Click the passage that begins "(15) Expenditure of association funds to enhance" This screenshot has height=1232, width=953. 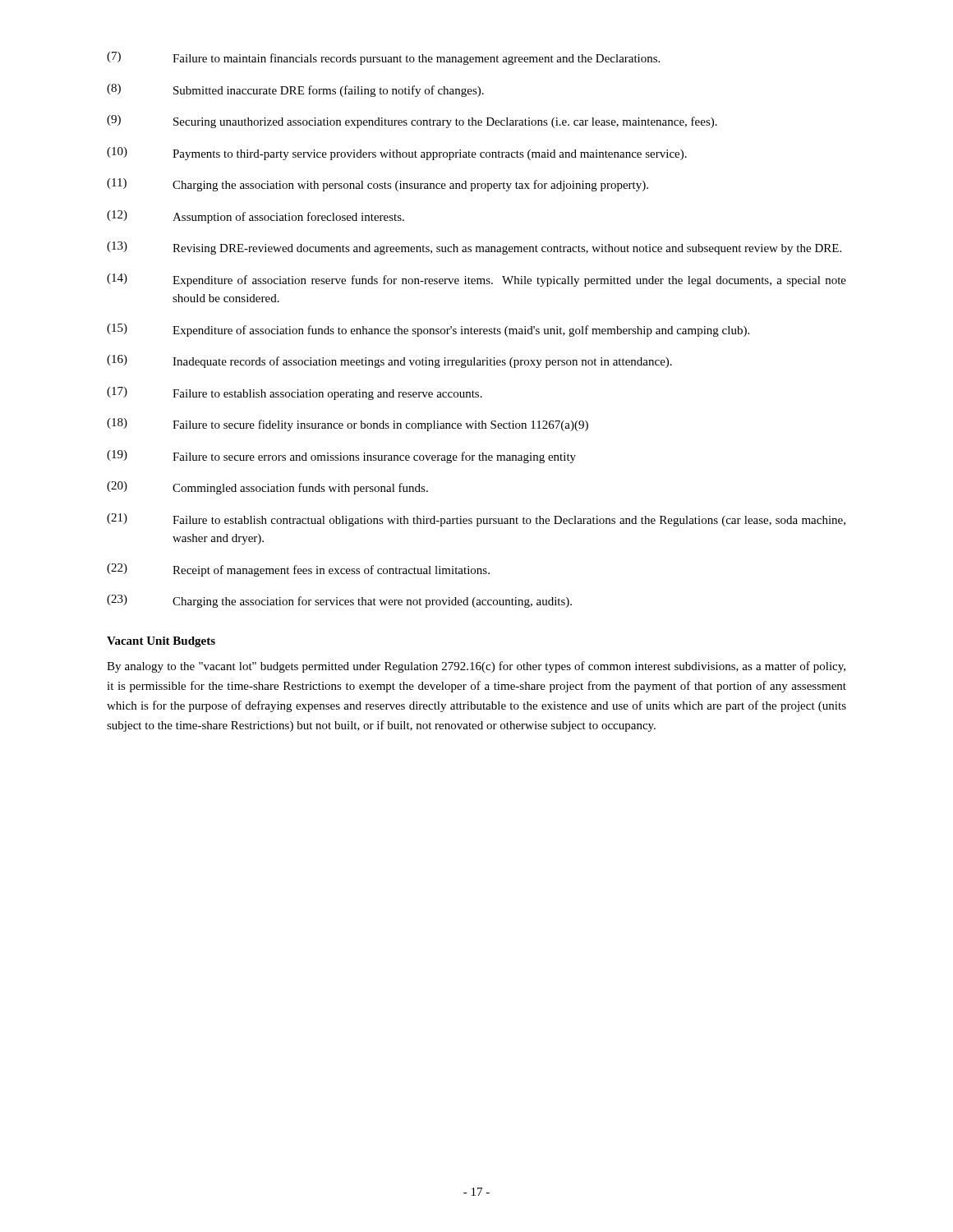[476, 330]
